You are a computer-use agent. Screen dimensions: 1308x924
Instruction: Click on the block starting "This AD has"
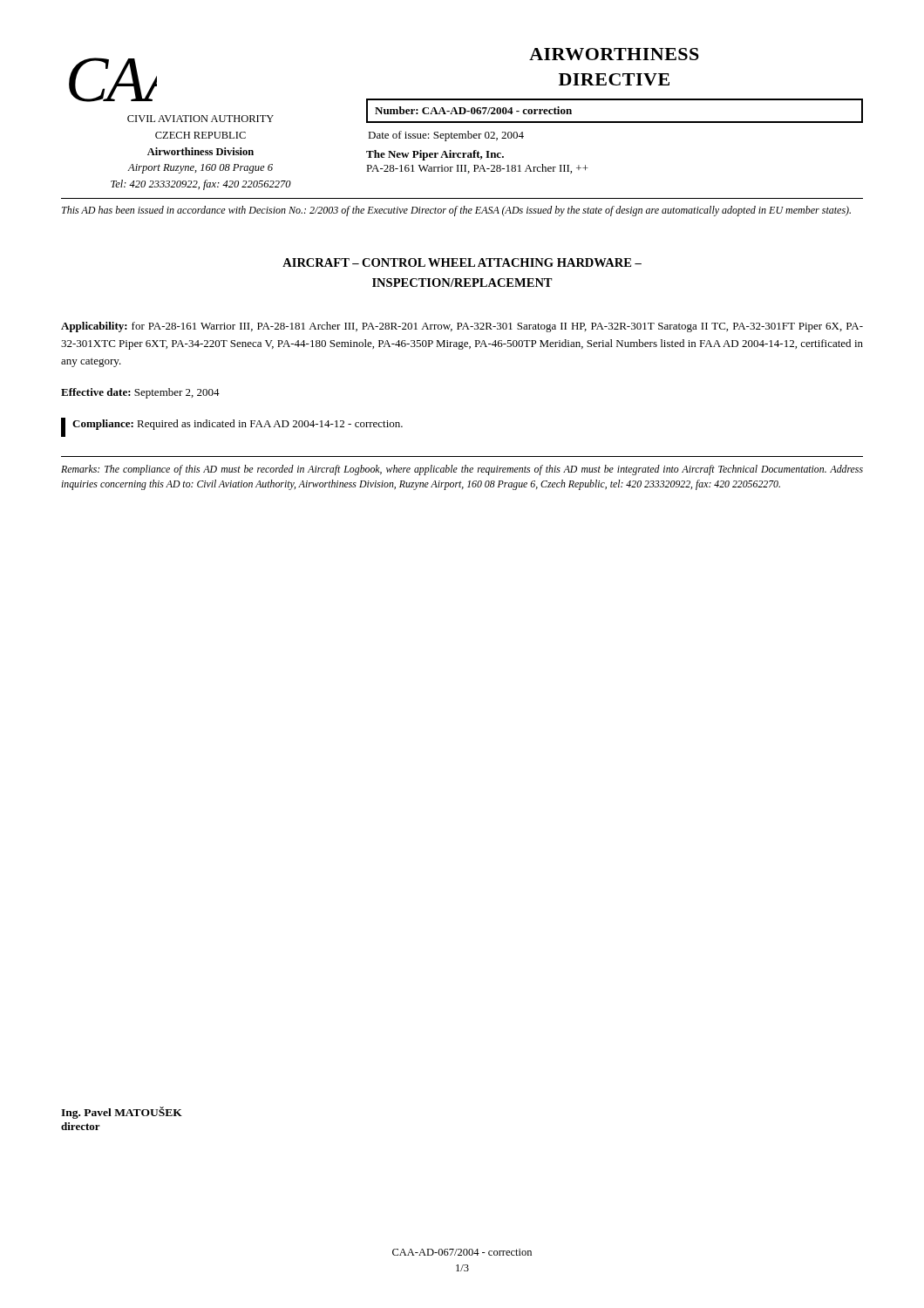tap(456, 210)
